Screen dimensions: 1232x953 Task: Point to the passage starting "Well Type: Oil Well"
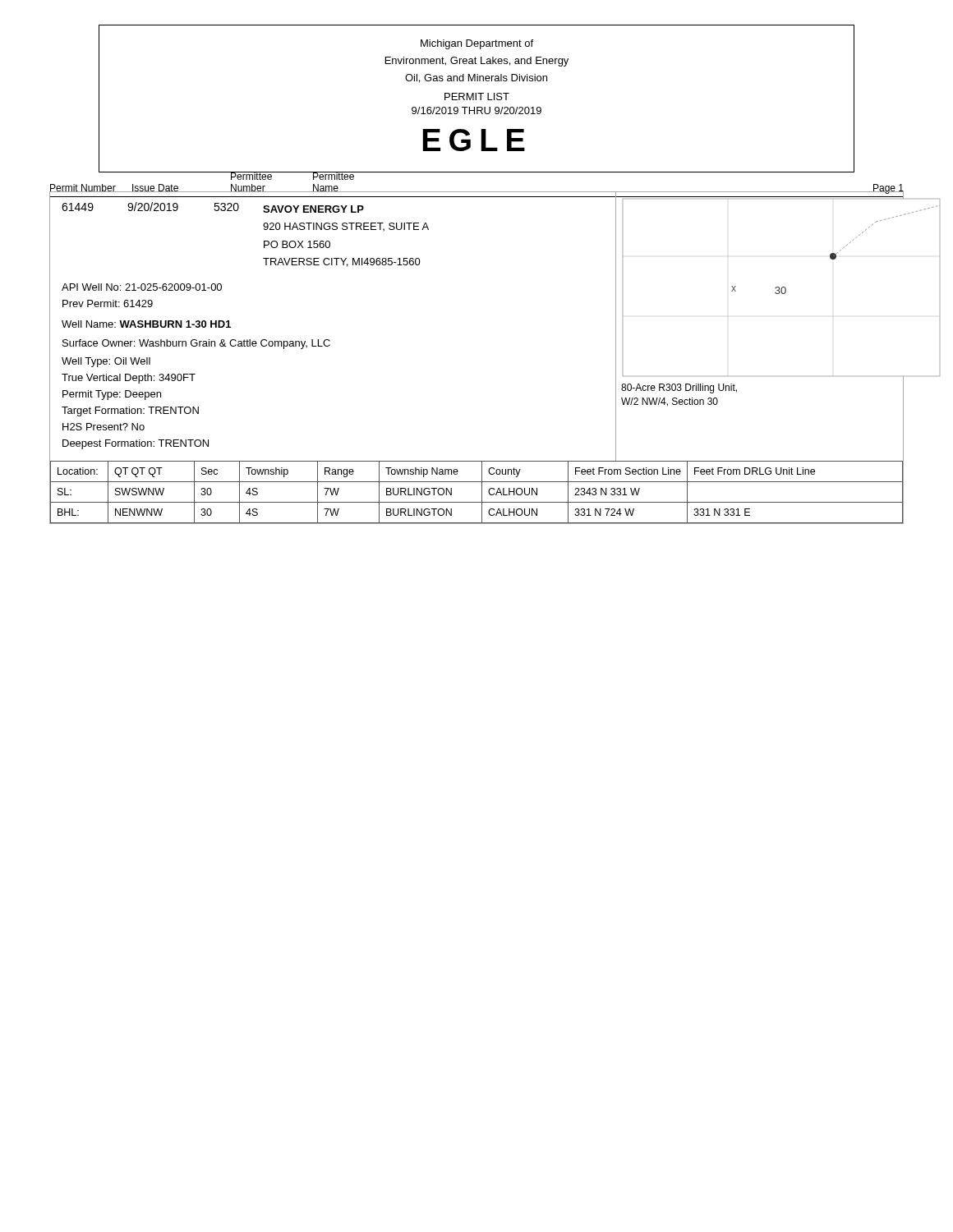(x=106, y=361)
